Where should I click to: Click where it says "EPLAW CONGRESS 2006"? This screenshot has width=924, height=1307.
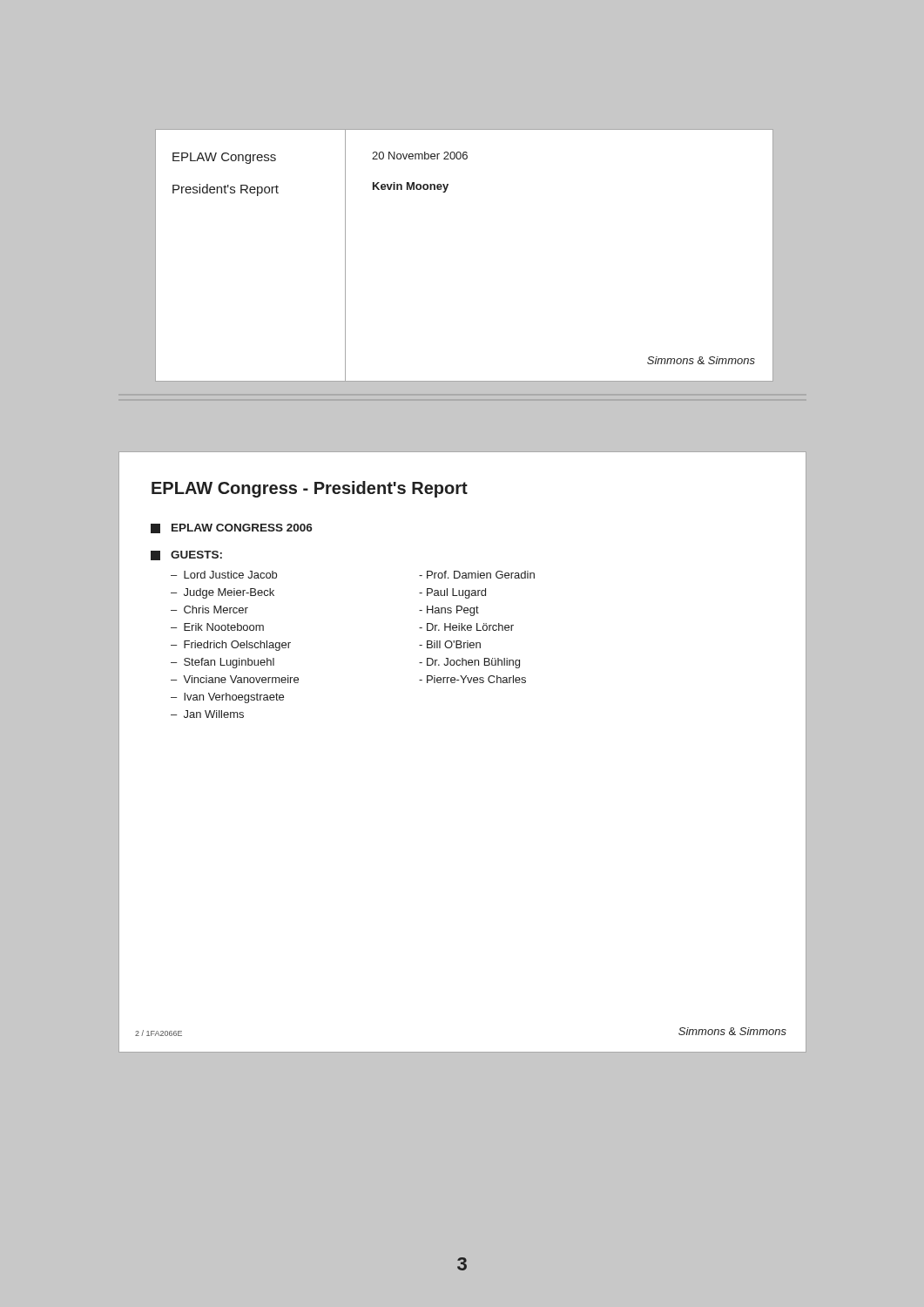232,528
